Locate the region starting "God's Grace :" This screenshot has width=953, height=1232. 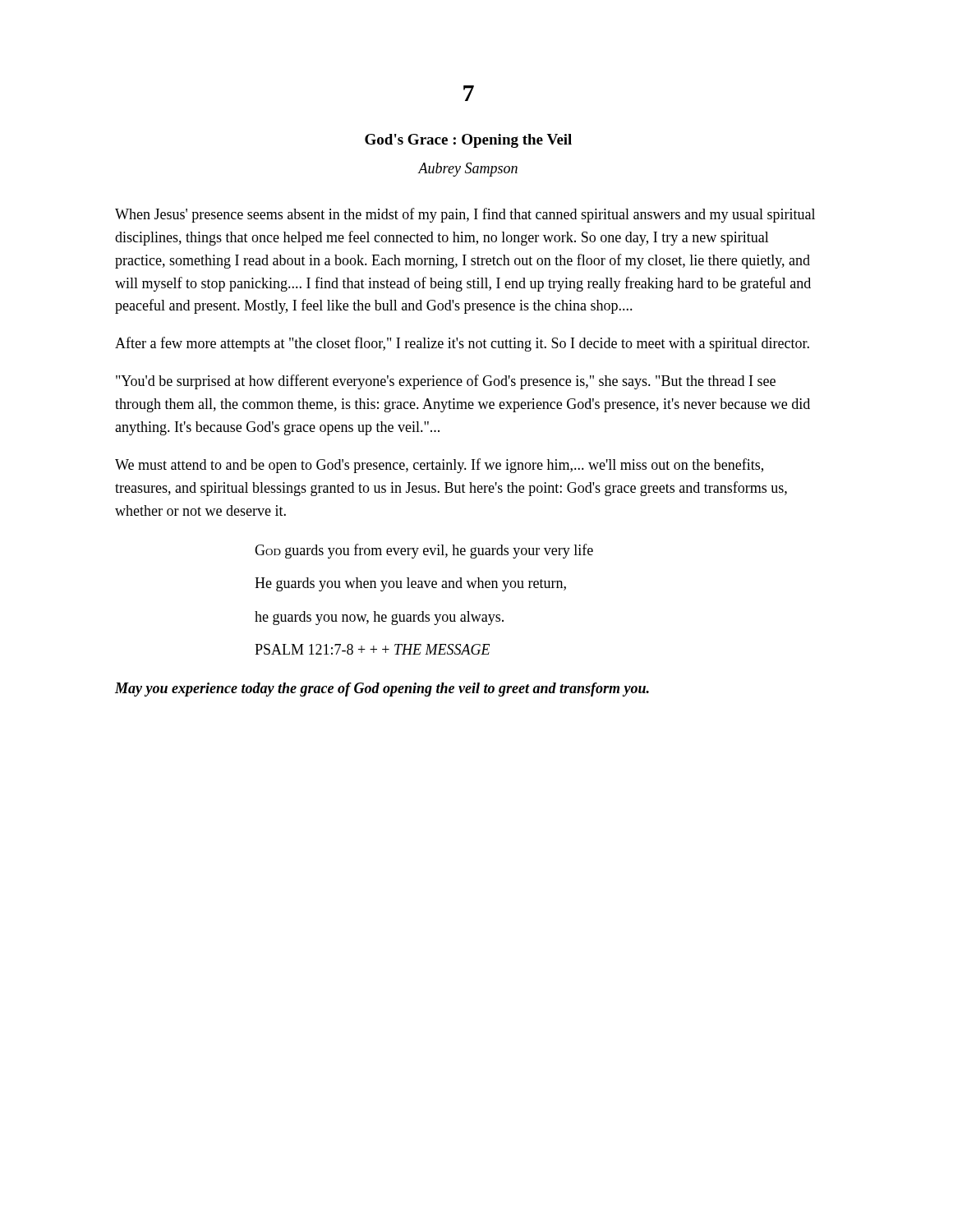[x=468, y=139]
